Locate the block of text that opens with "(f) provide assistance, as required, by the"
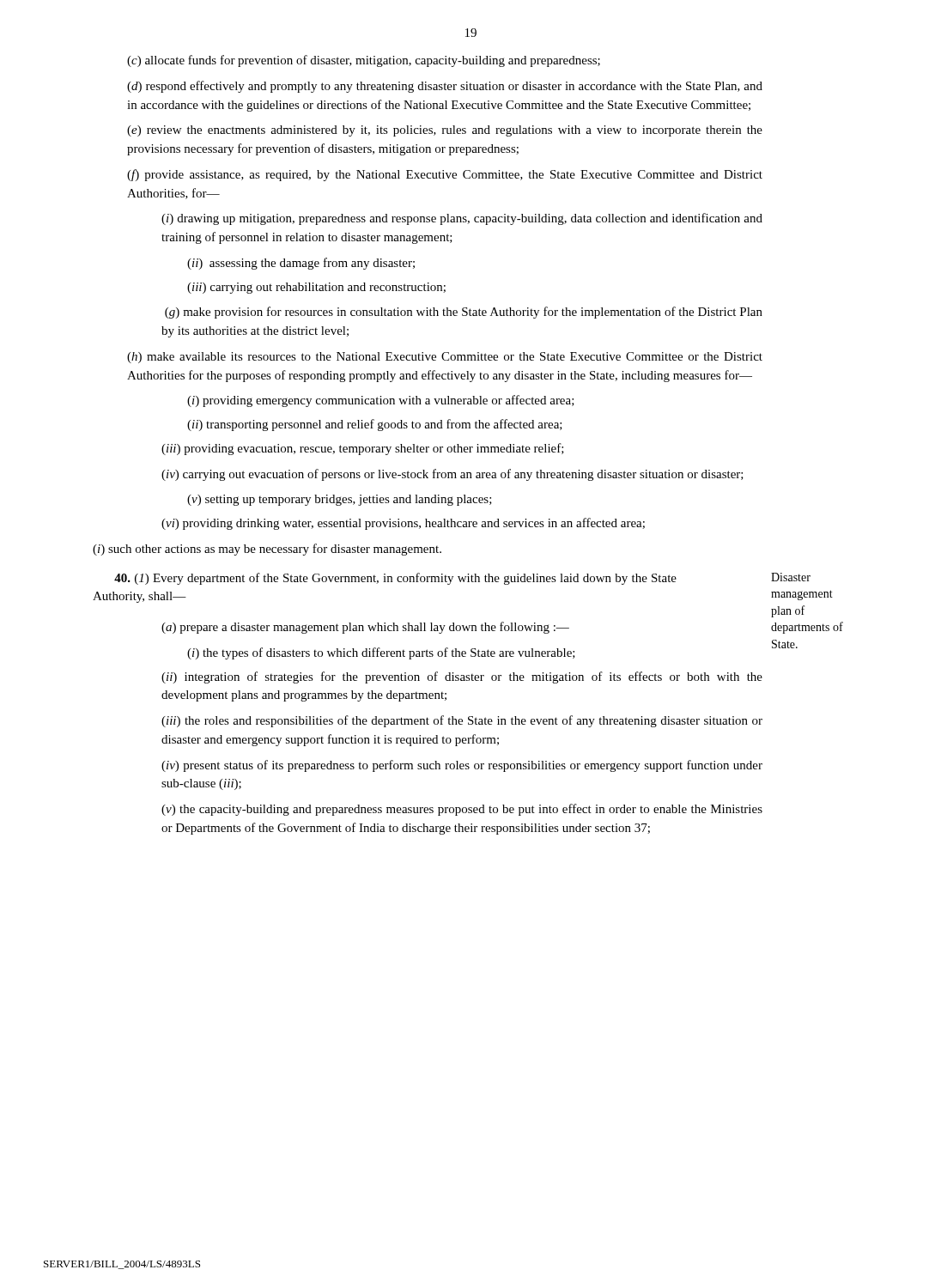This screenshot has height=1288, width=941. tap(445, 184)
